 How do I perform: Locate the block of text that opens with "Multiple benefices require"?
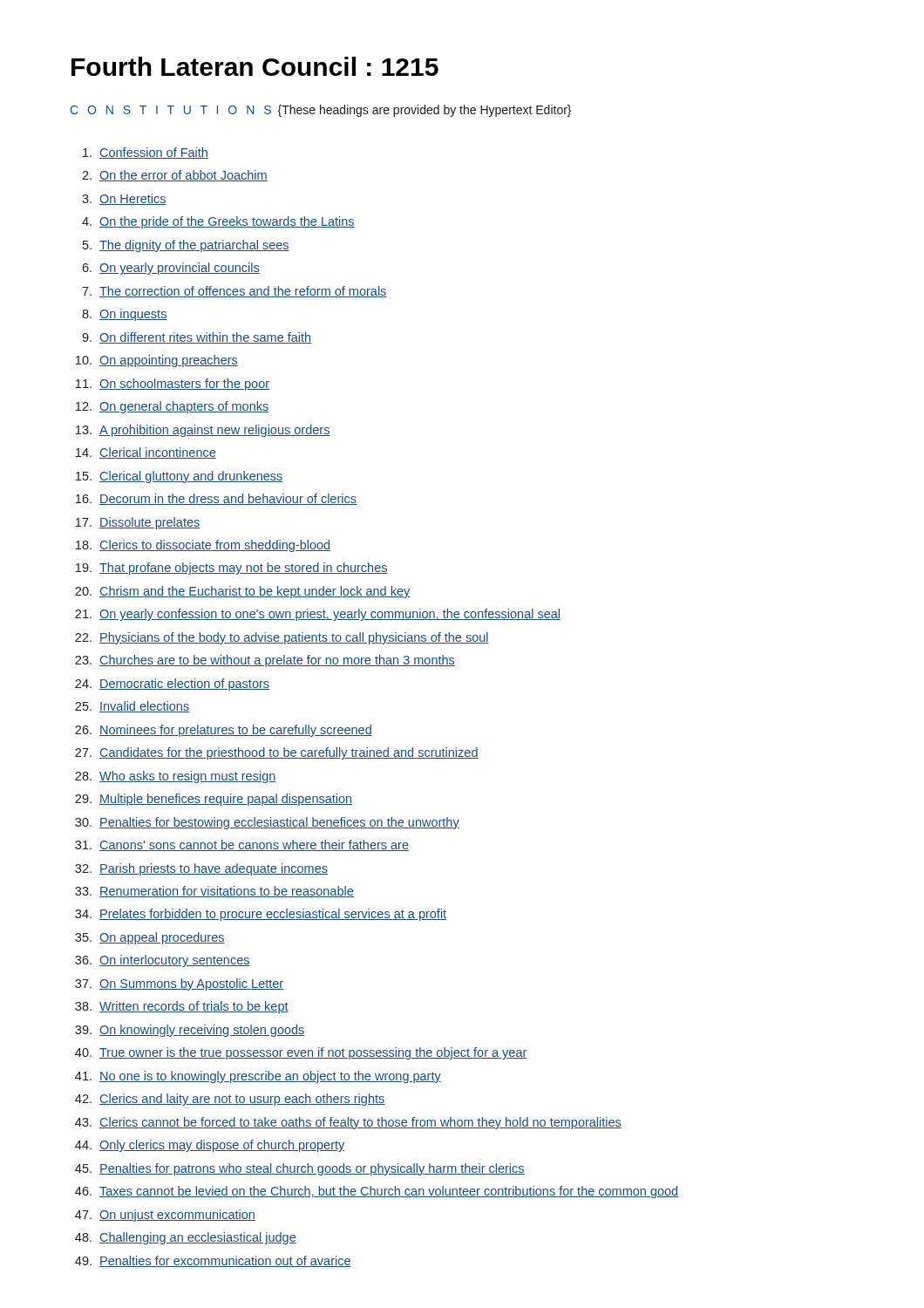point(226,799)
